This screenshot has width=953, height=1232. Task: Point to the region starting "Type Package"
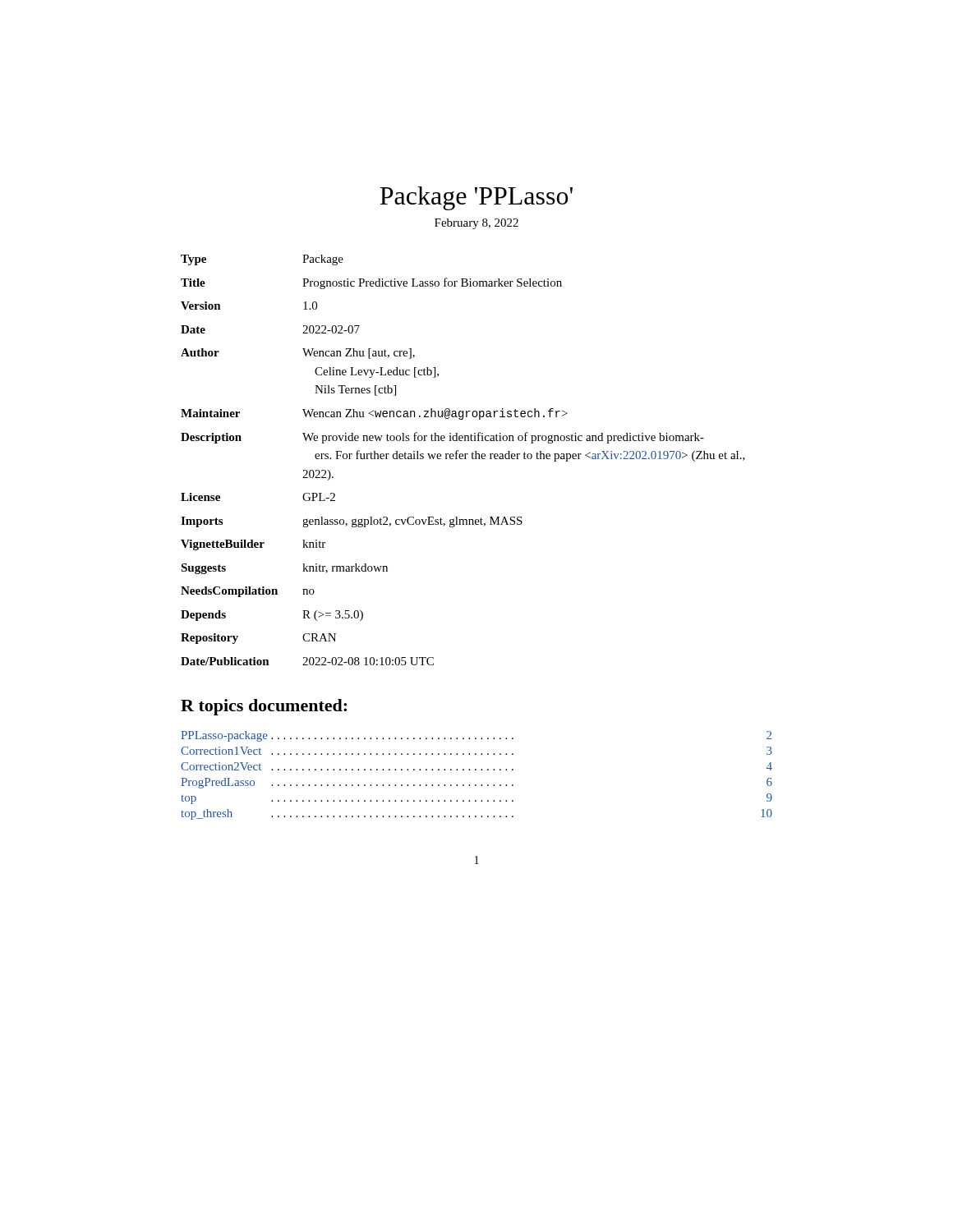click(x=193, y=260)
